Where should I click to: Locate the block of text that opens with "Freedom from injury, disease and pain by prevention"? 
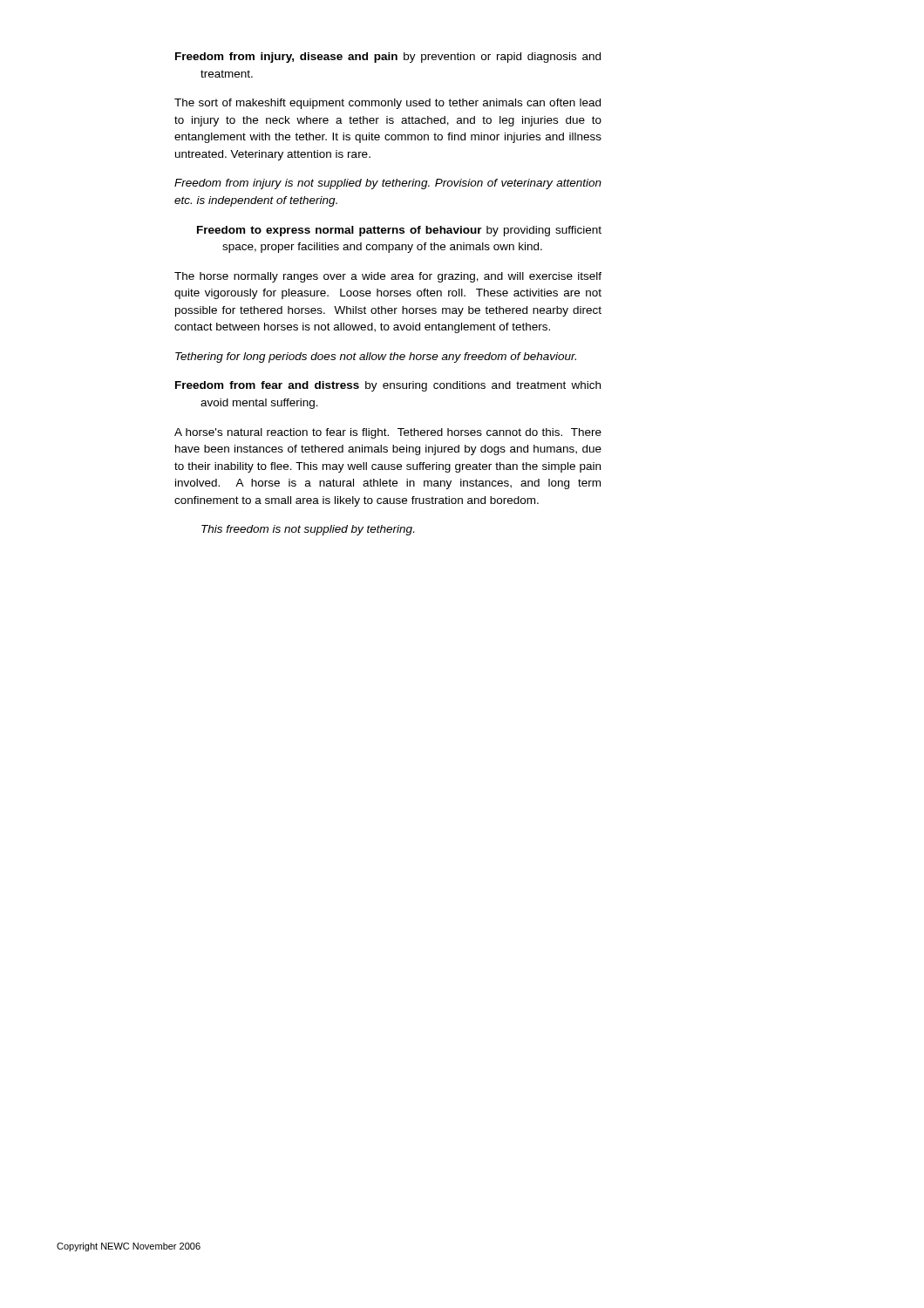click(388, 65)
